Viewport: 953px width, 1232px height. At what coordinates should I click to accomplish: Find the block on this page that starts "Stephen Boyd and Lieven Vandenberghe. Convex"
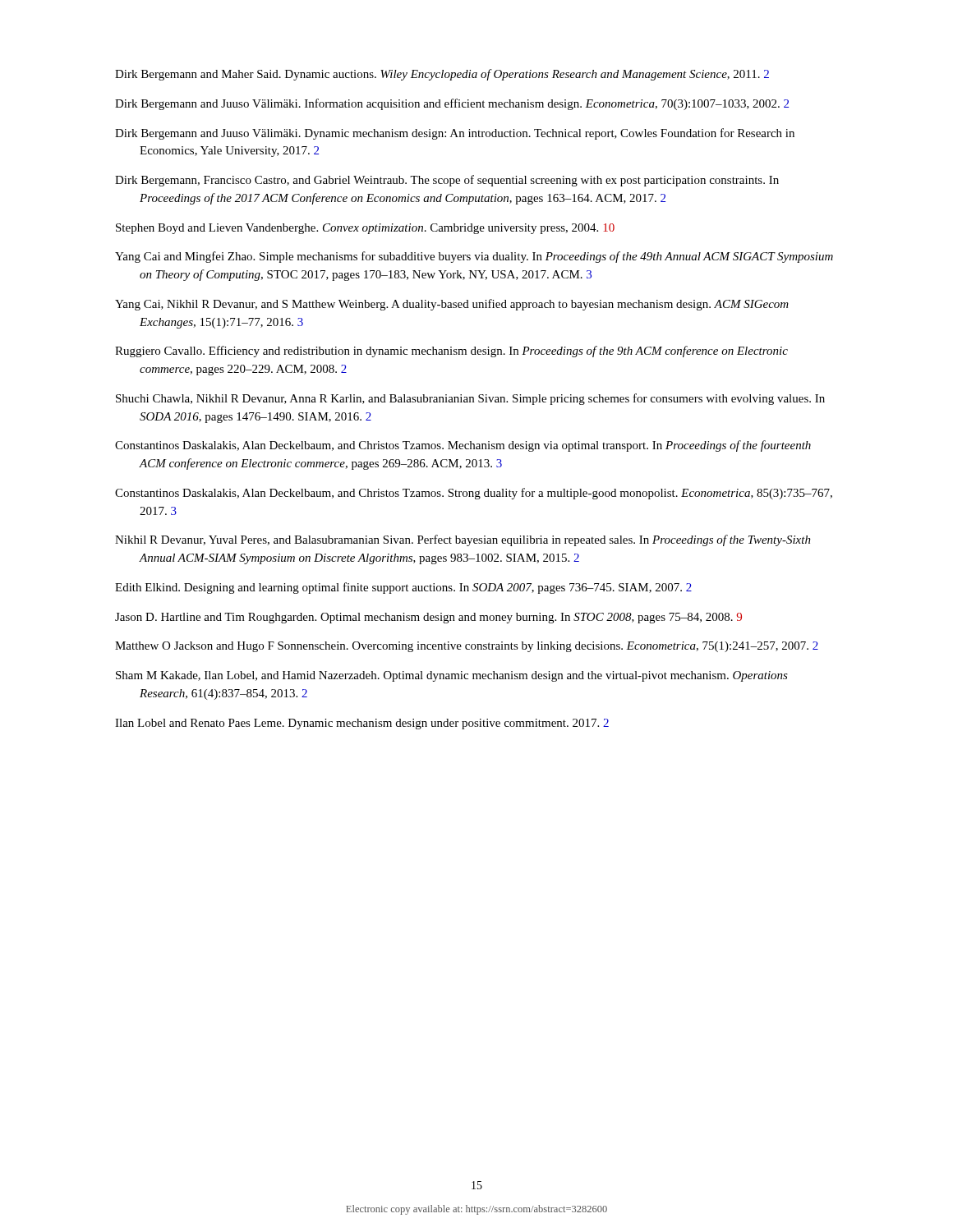pos(476,228)
